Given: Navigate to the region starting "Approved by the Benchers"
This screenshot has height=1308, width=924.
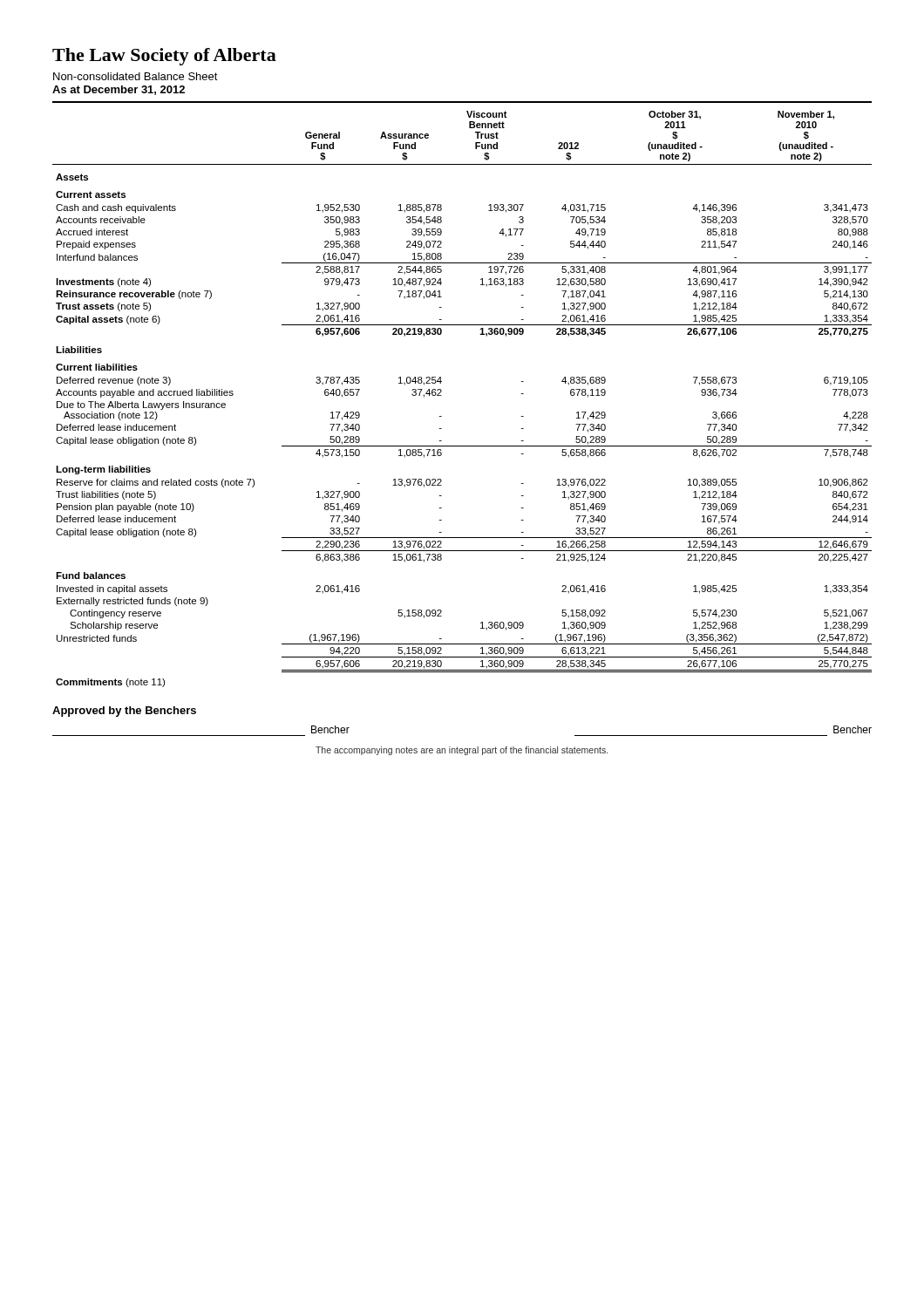Looking at the screenshot, I should [x=124, y=712].
